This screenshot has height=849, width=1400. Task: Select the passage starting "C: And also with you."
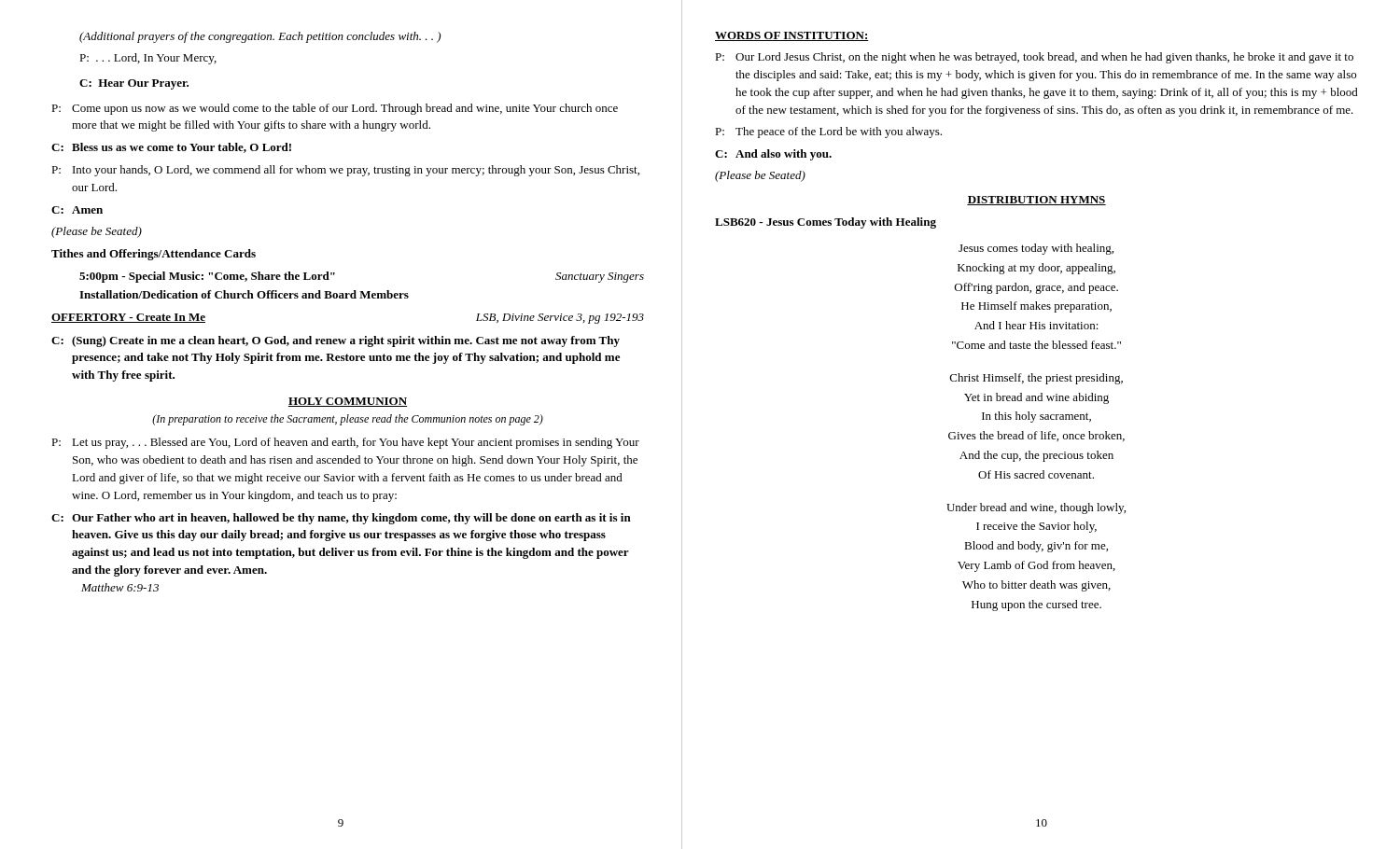pyautogui.click(x=773, y=155)
